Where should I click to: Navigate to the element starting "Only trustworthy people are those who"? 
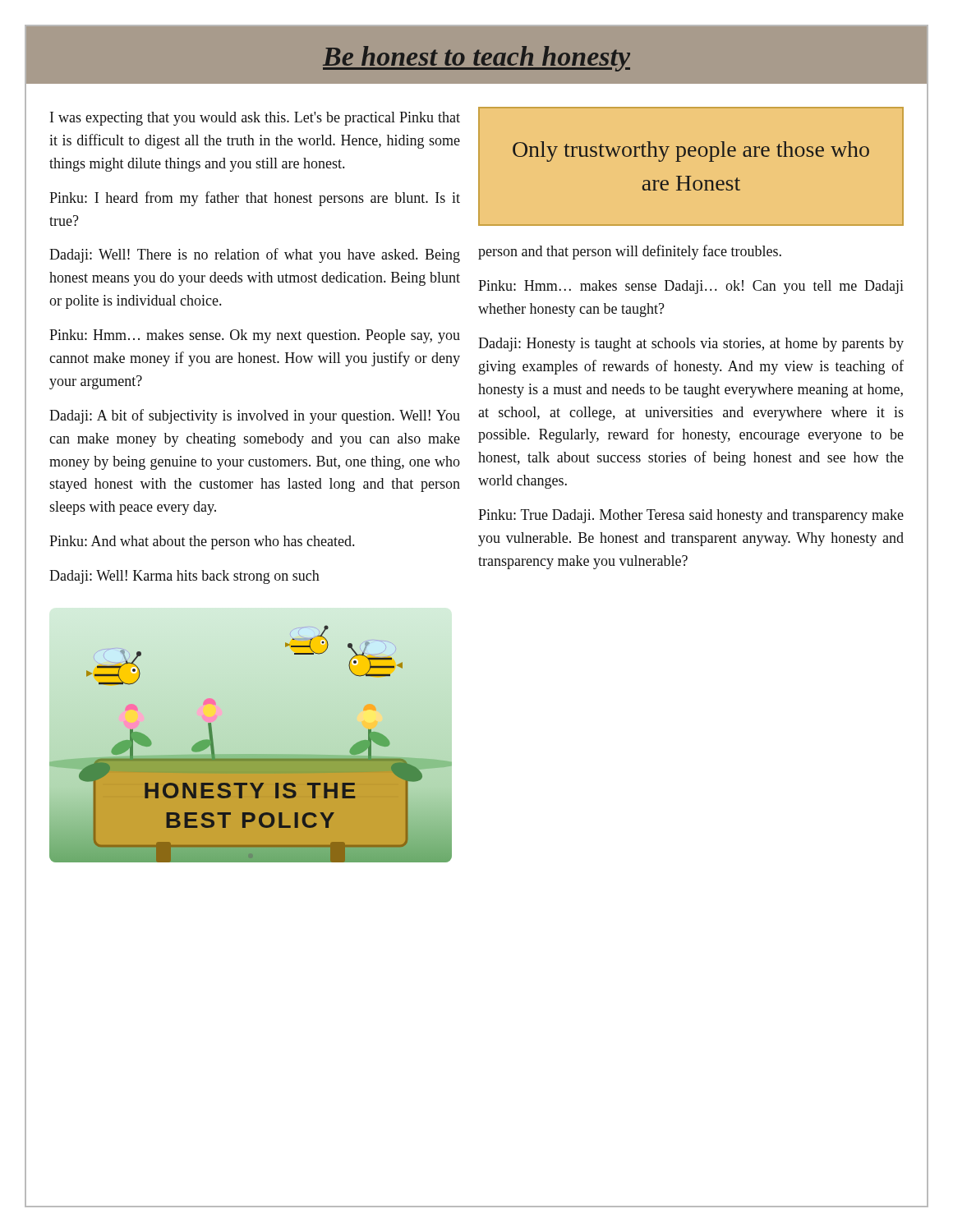[x=691, y=166]
